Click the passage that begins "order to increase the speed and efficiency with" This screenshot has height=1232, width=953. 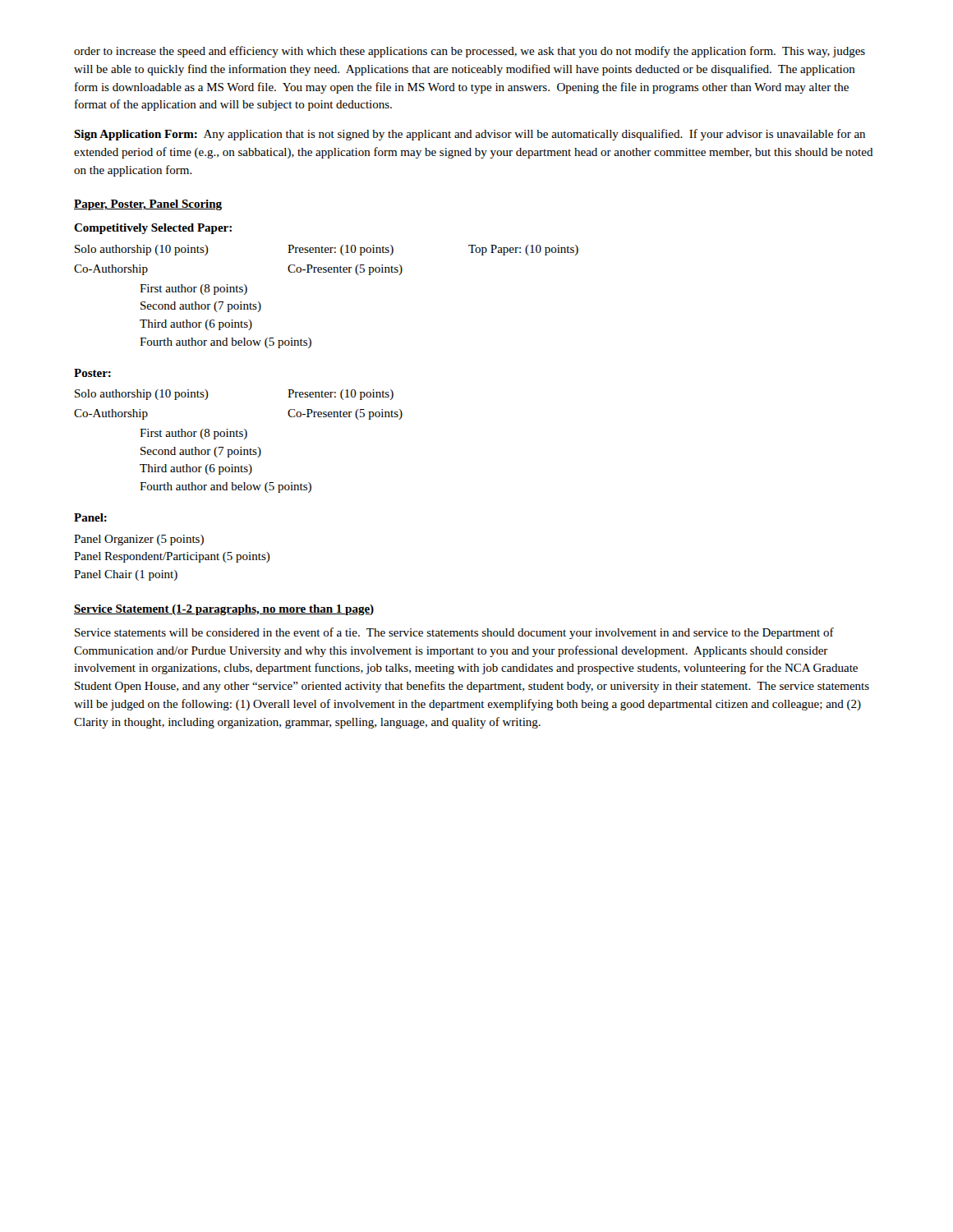coord(470,78)
